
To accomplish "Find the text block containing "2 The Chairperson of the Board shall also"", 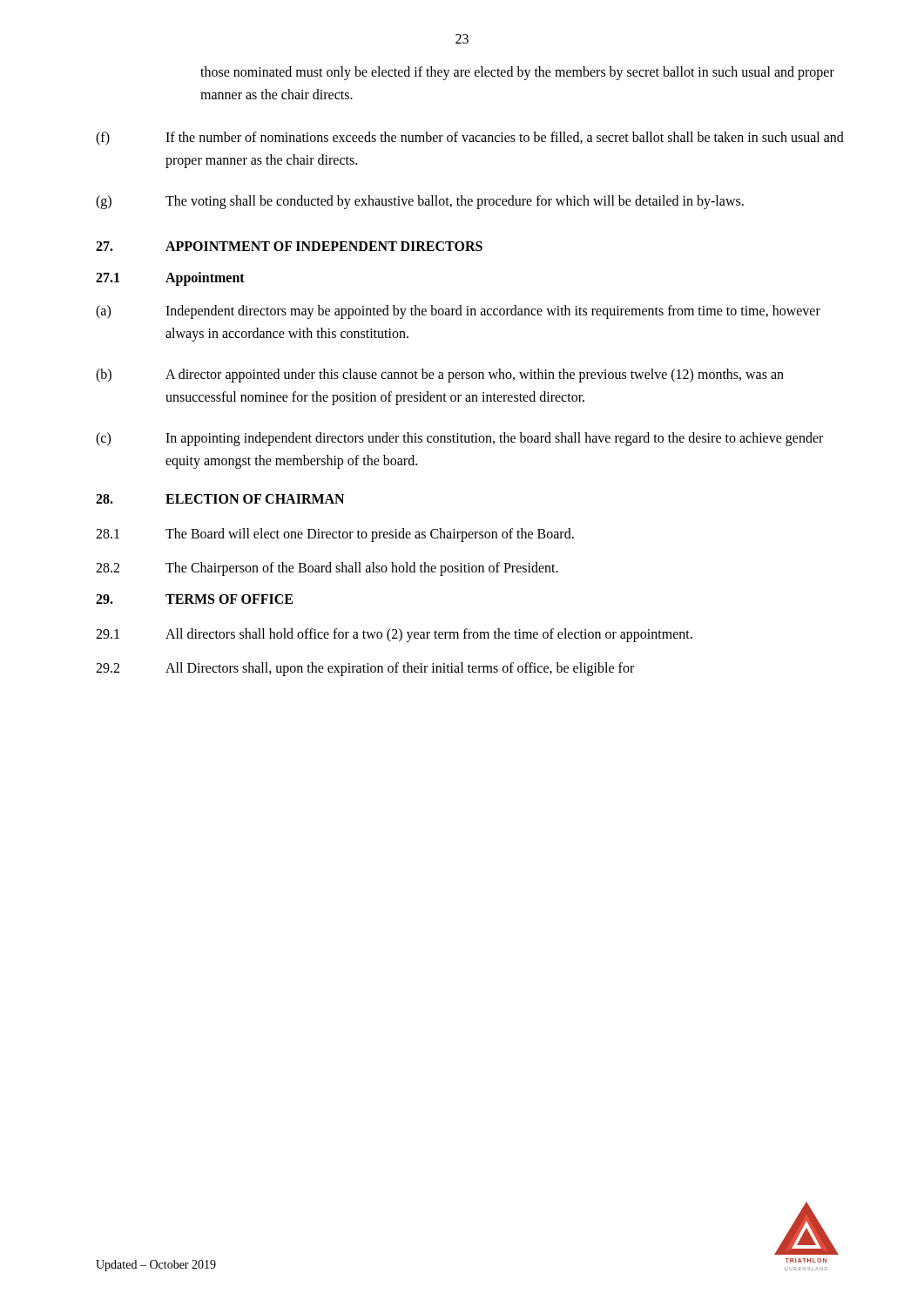I will (471, 568).
